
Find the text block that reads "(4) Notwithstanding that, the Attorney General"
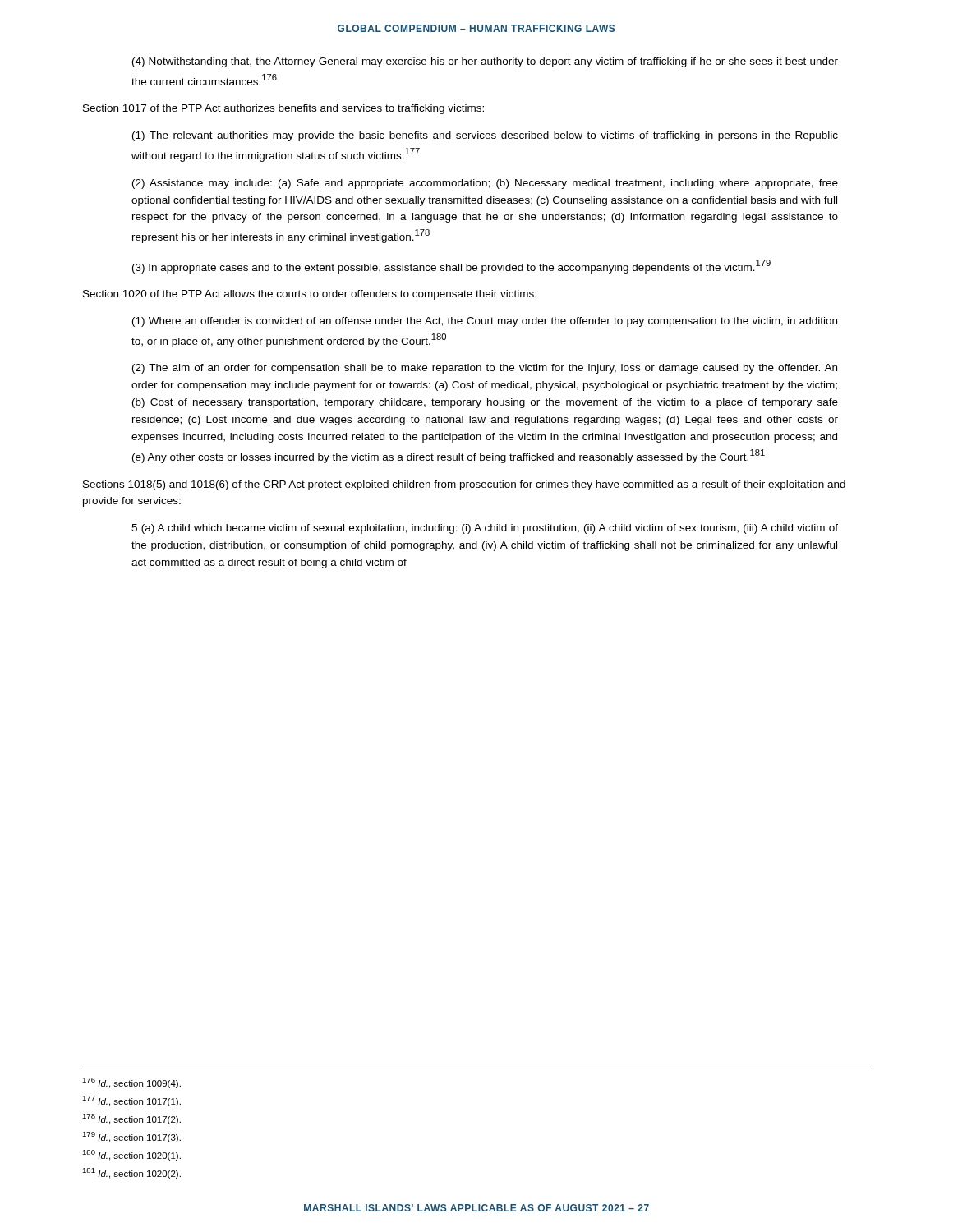(485, 71)
